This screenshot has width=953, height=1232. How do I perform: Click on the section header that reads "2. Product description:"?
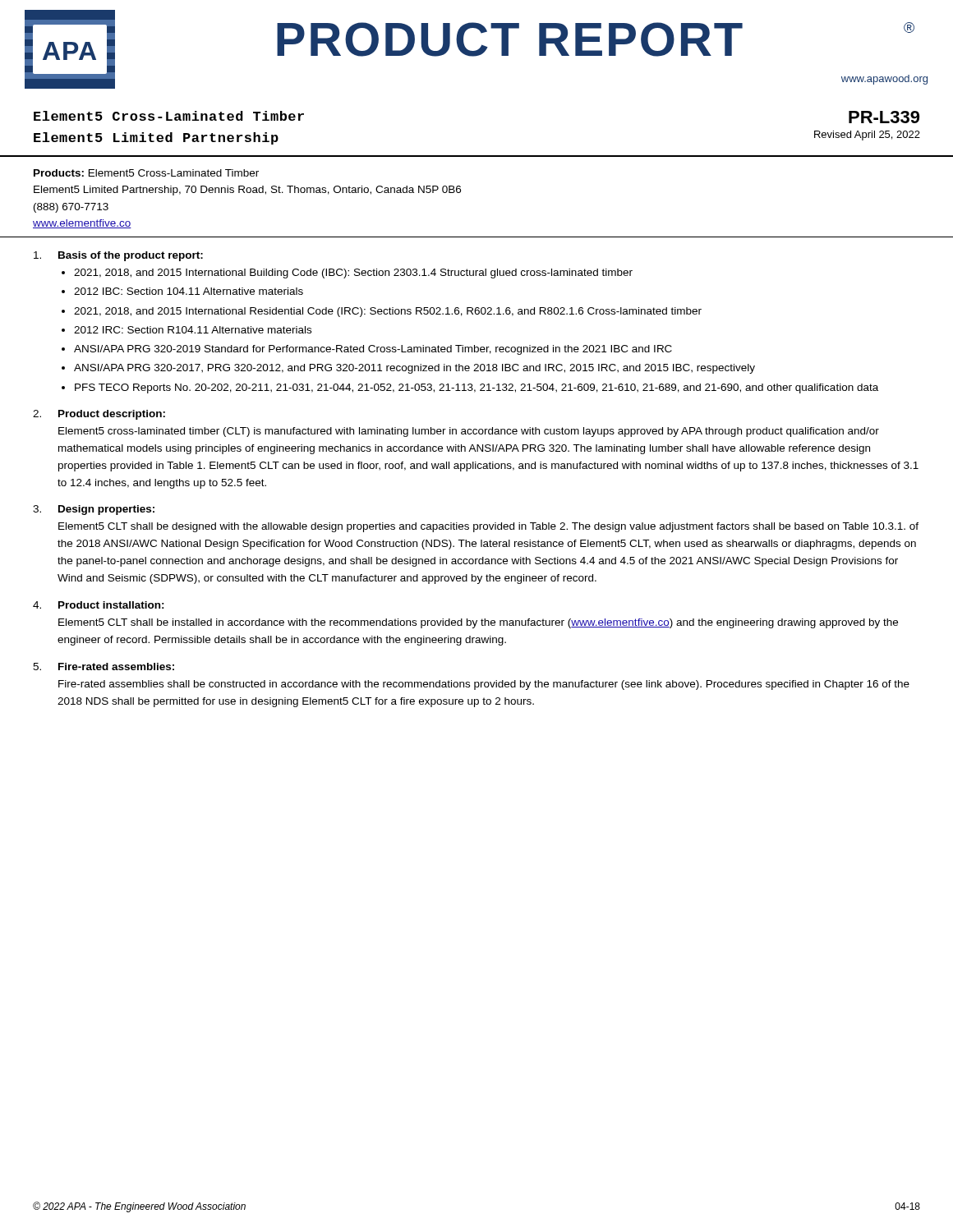[x=99, y=413]
